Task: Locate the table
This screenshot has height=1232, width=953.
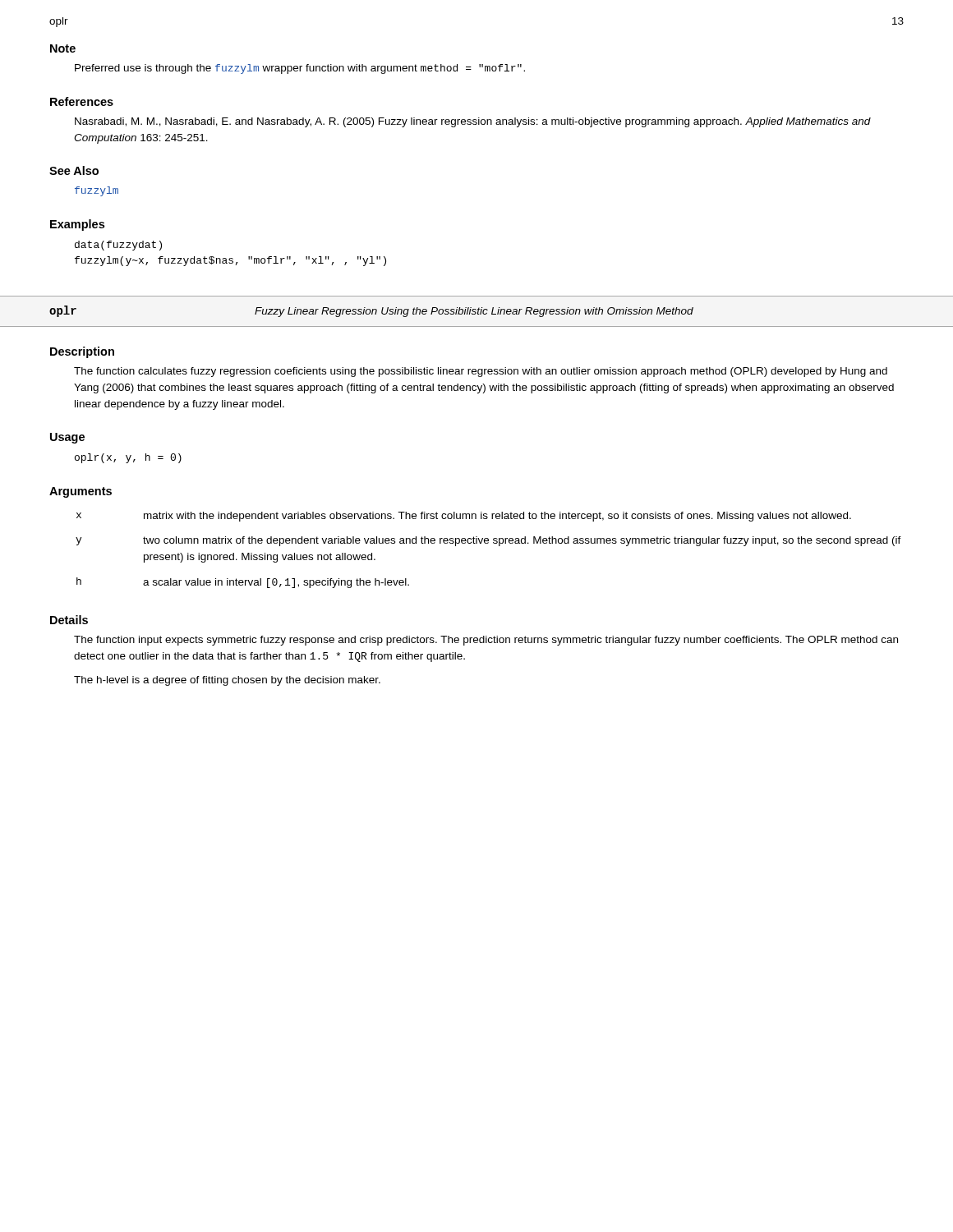Action: (476, 549)
